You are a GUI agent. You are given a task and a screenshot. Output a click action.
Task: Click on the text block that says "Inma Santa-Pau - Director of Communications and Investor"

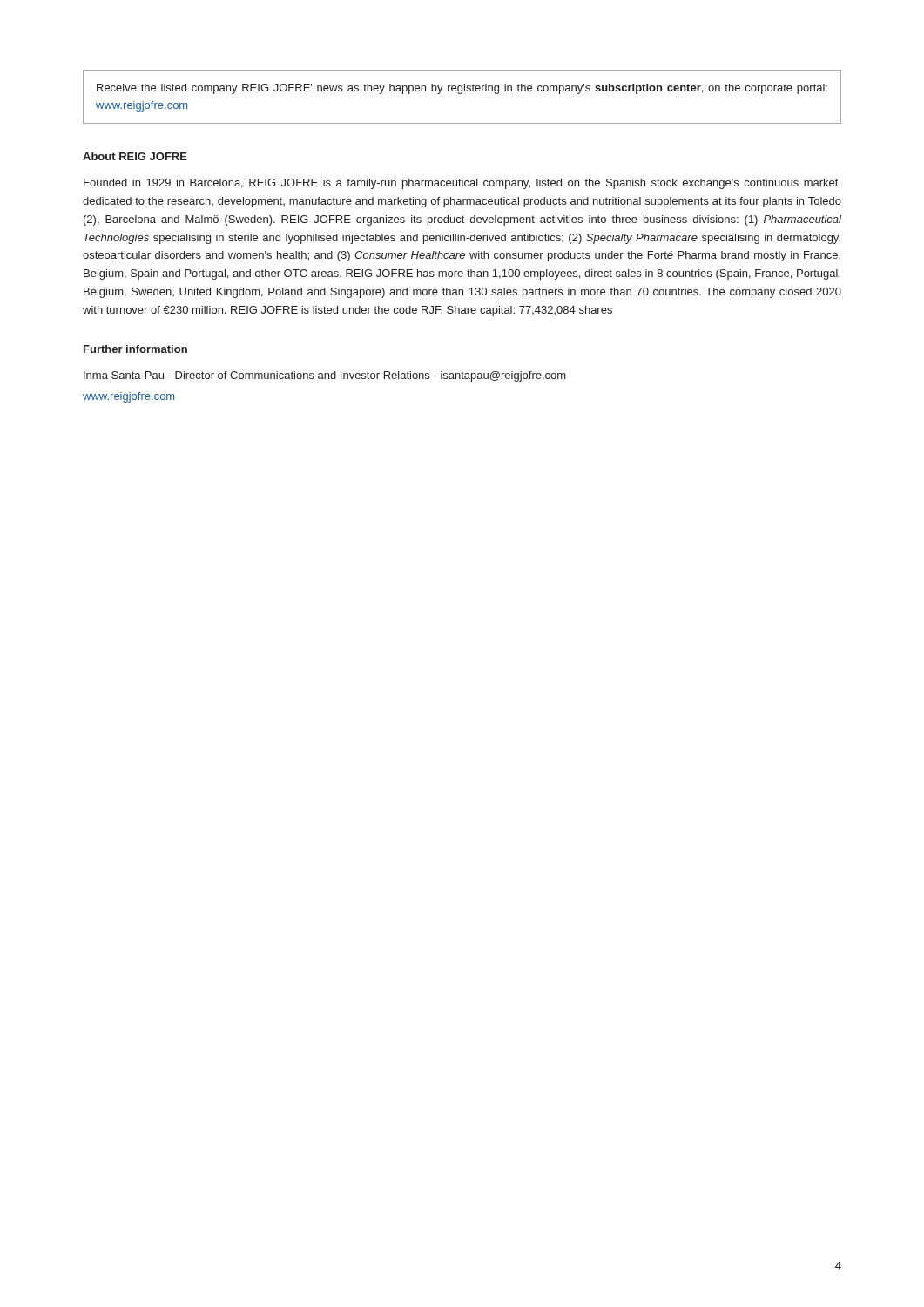pyautogui.click(x=462, y=386)
